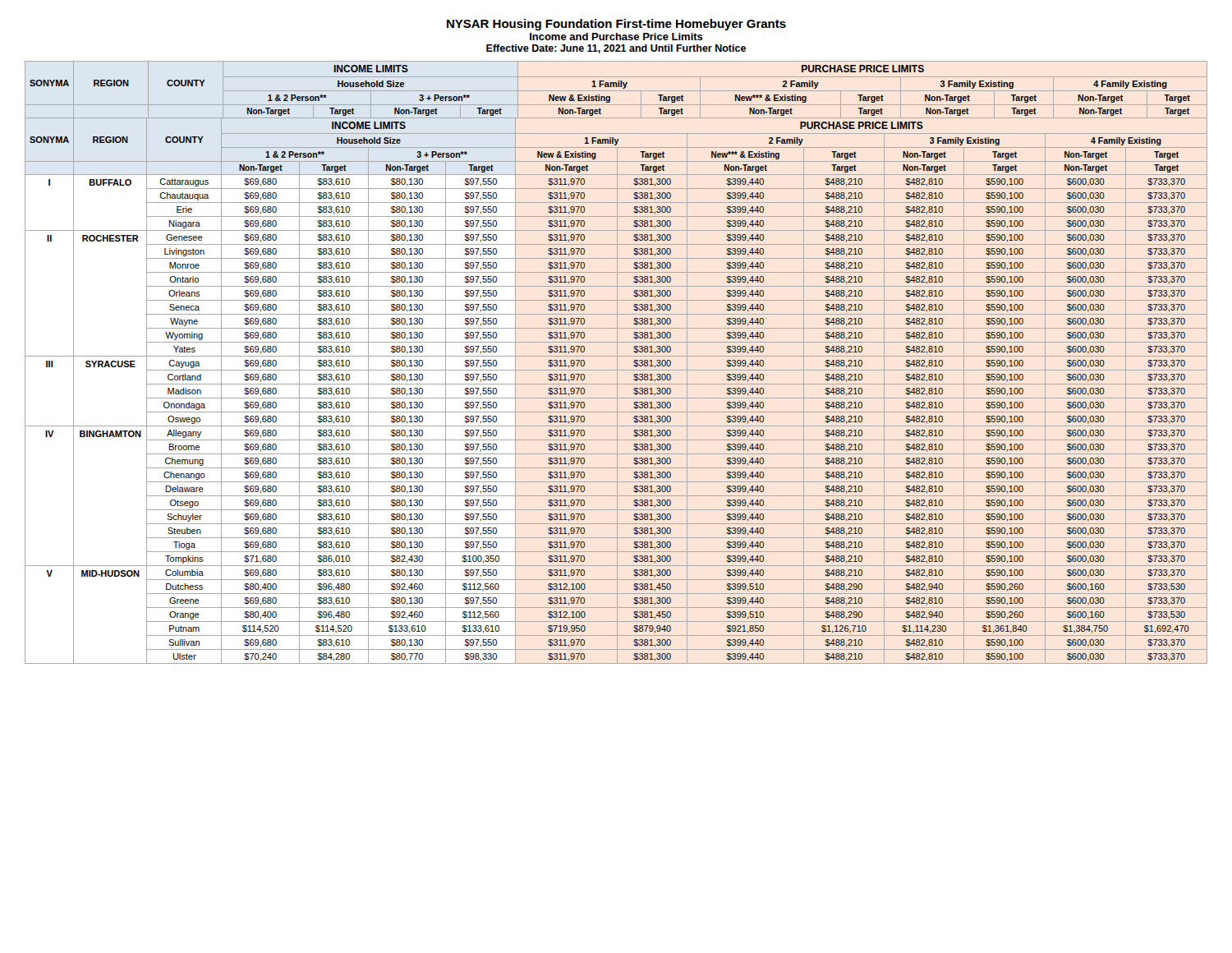Locate the title that reads "NYSAR Housing Foundation"

coord(616,35)
